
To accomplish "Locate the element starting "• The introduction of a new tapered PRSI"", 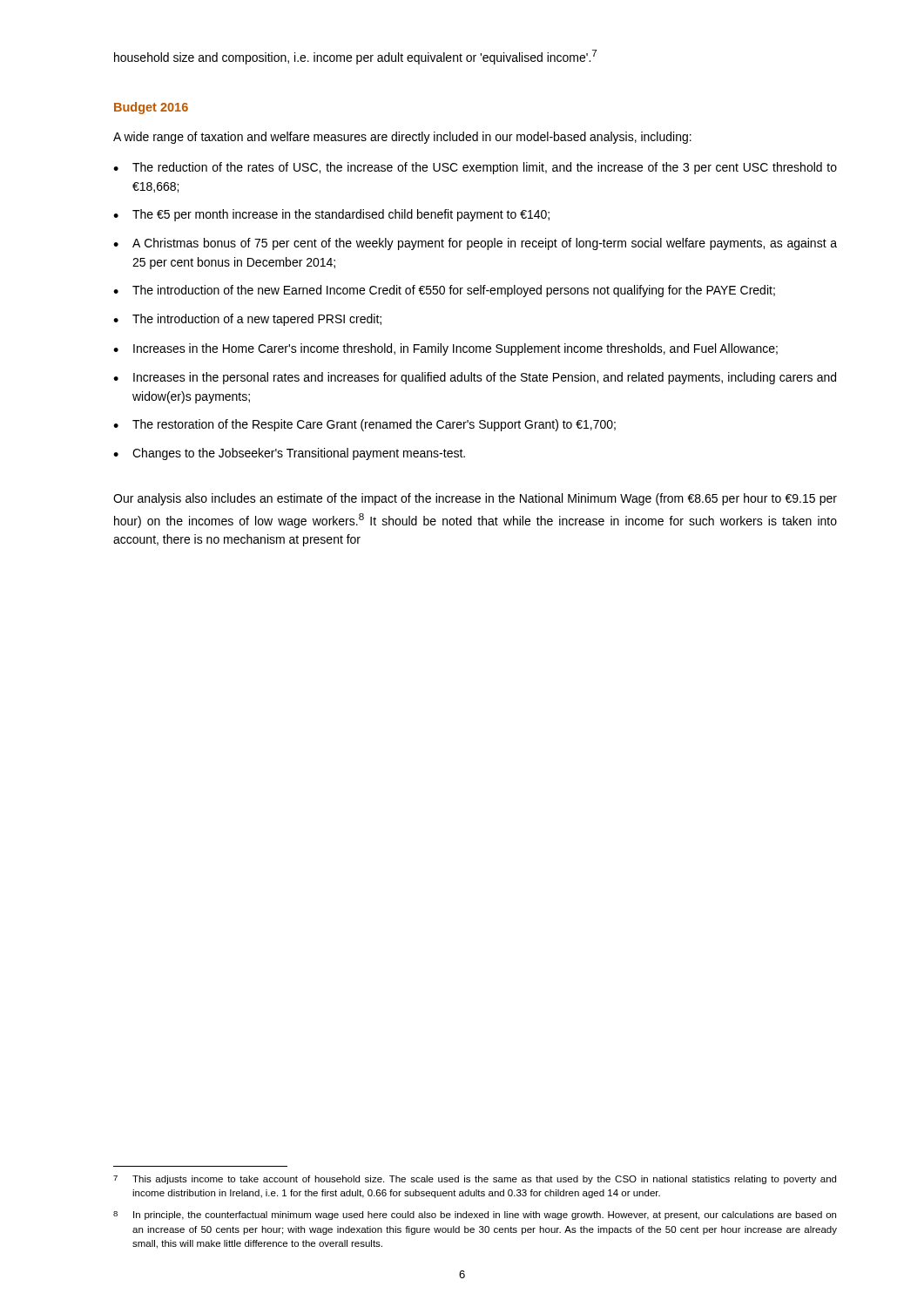I will (247, 320).
